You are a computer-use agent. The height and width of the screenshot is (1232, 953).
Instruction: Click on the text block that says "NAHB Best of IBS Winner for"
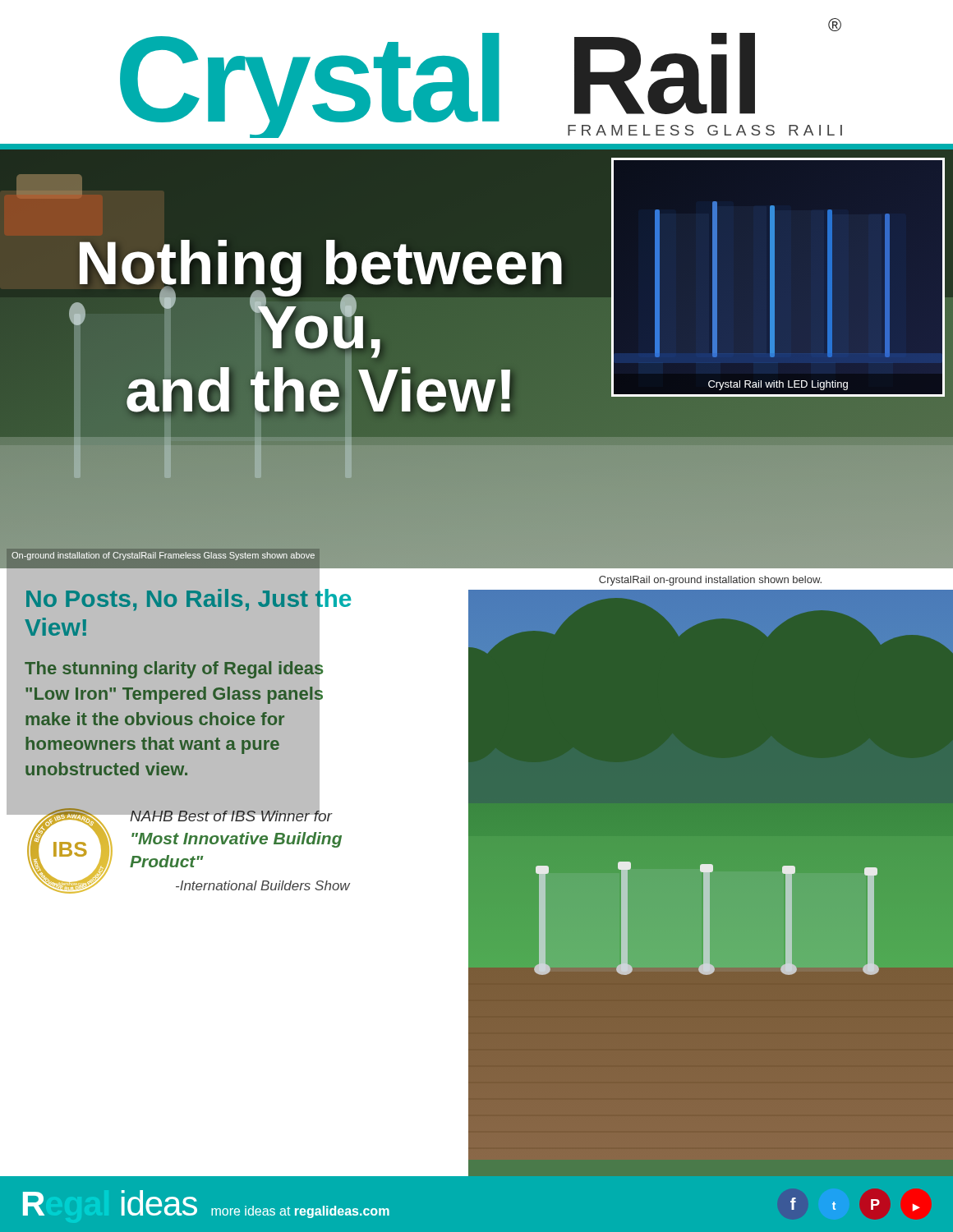pos(270,852)
